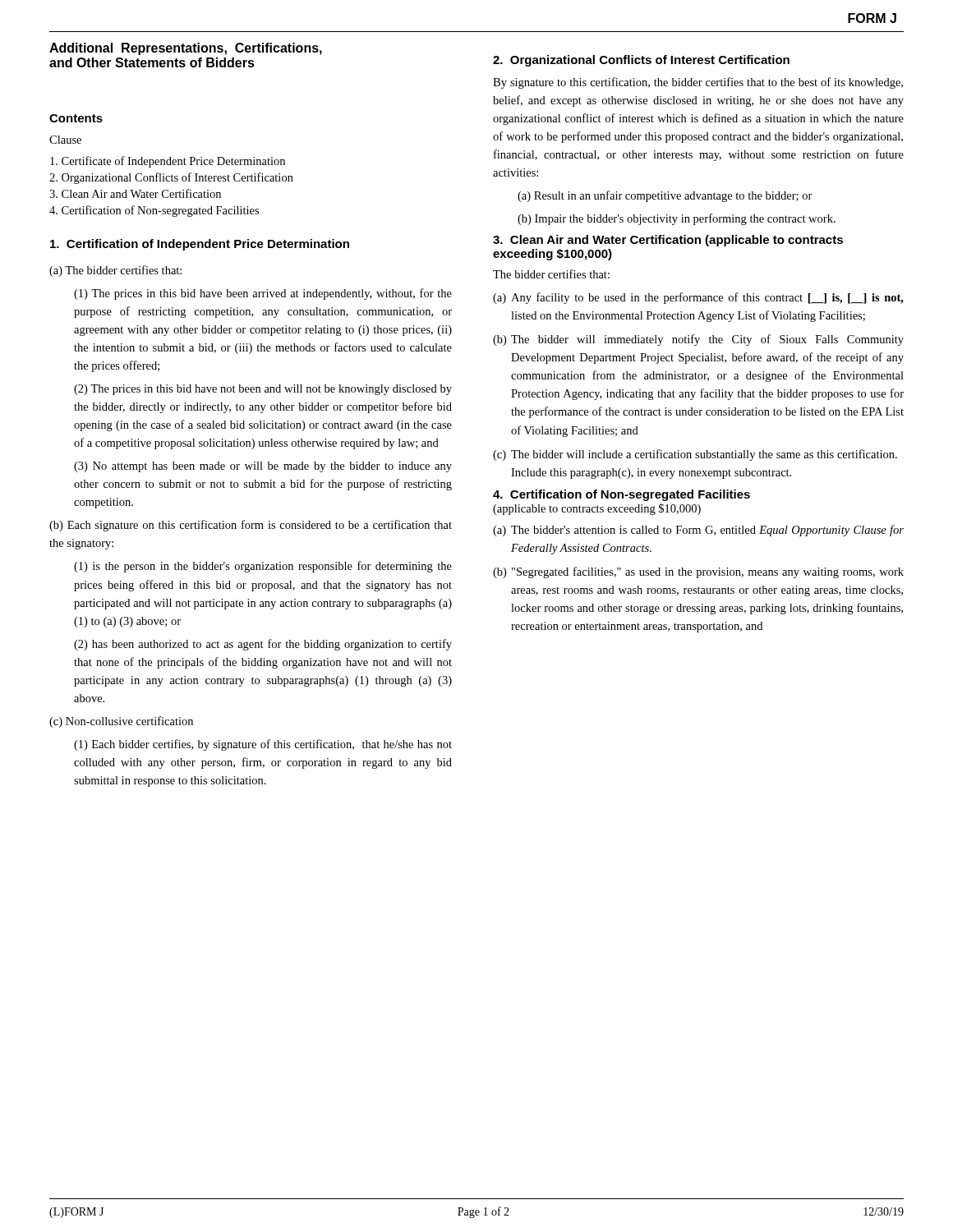Locate the text block that says "(b) Each signature"

pos(251,534)
